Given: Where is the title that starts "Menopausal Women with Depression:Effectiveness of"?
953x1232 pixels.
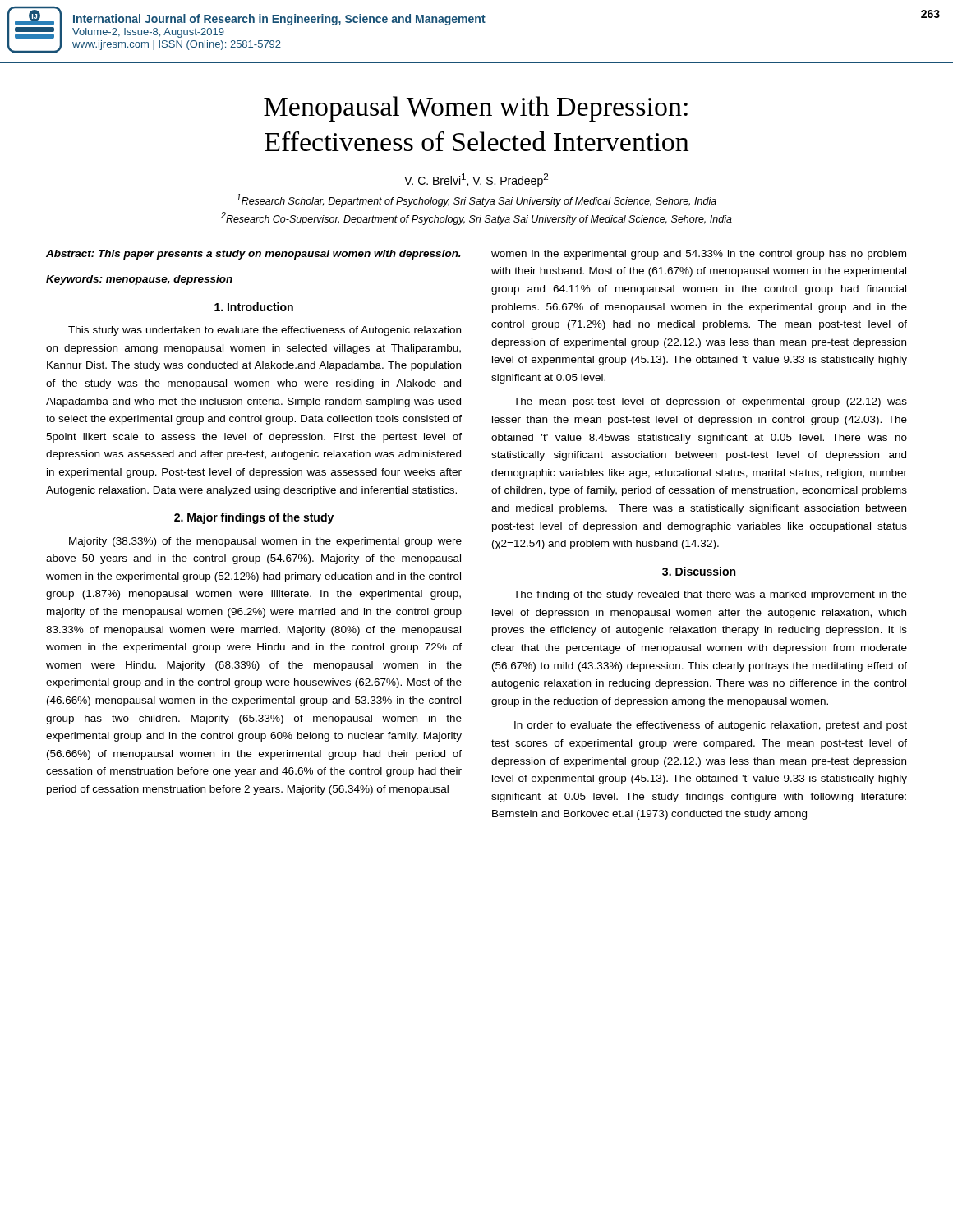Looking at the screenshot, I should (476, 124).
